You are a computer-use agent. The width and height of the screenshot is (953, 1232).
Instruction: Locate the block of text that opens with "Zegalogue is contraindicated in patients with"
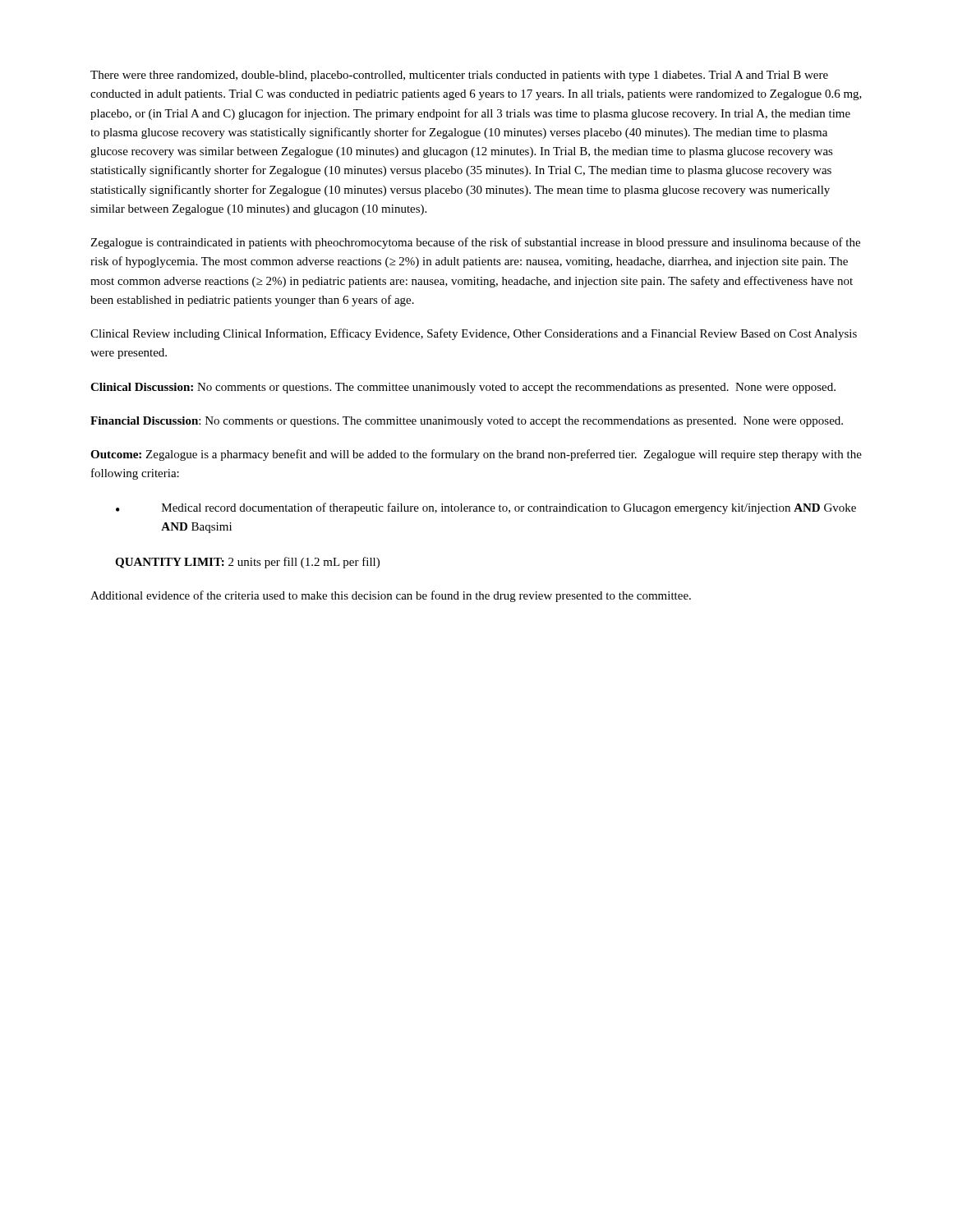475,271
